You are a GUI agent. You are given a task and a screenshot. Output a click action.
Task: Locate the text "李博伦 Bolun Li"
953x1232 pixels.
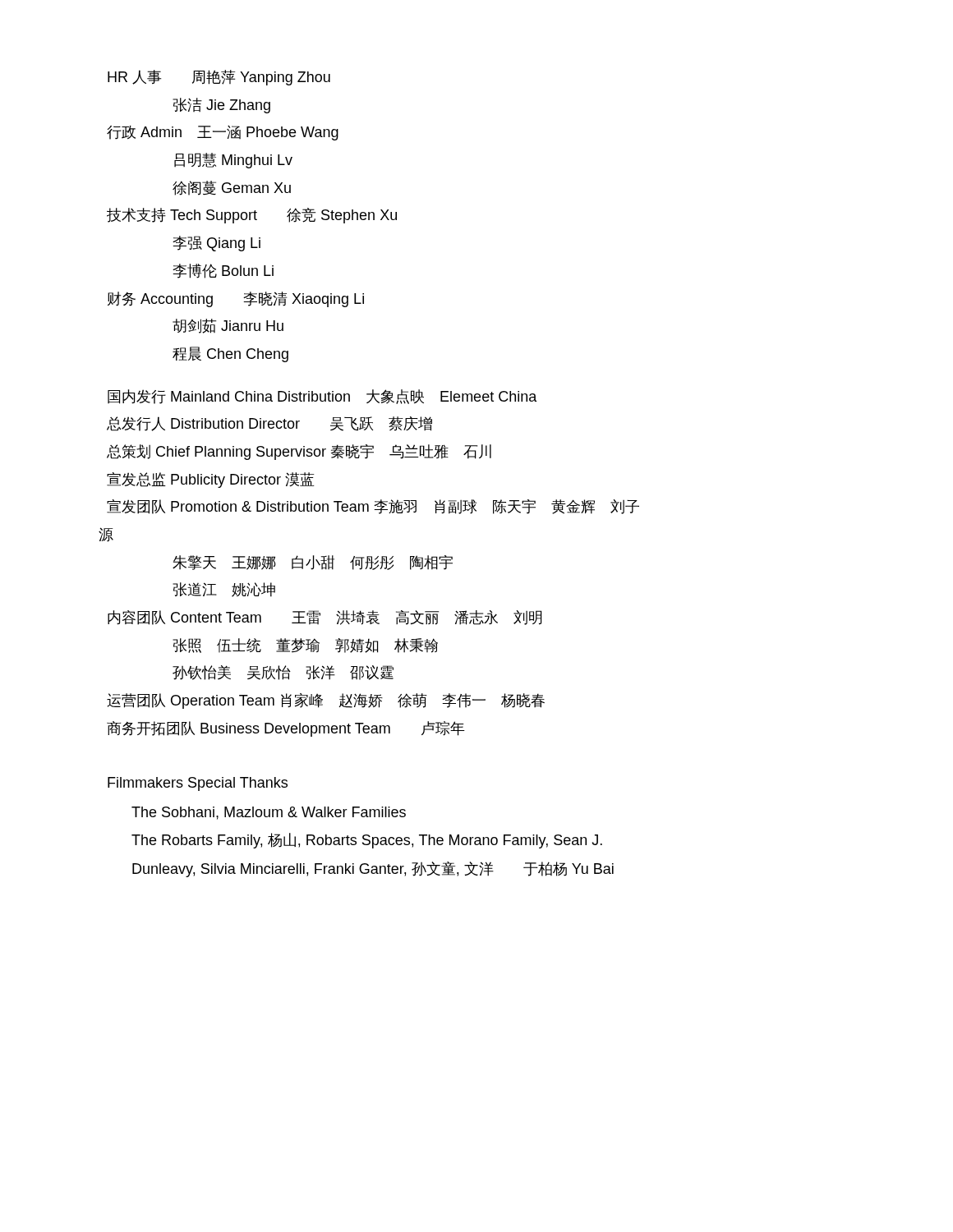click(223, 271)
